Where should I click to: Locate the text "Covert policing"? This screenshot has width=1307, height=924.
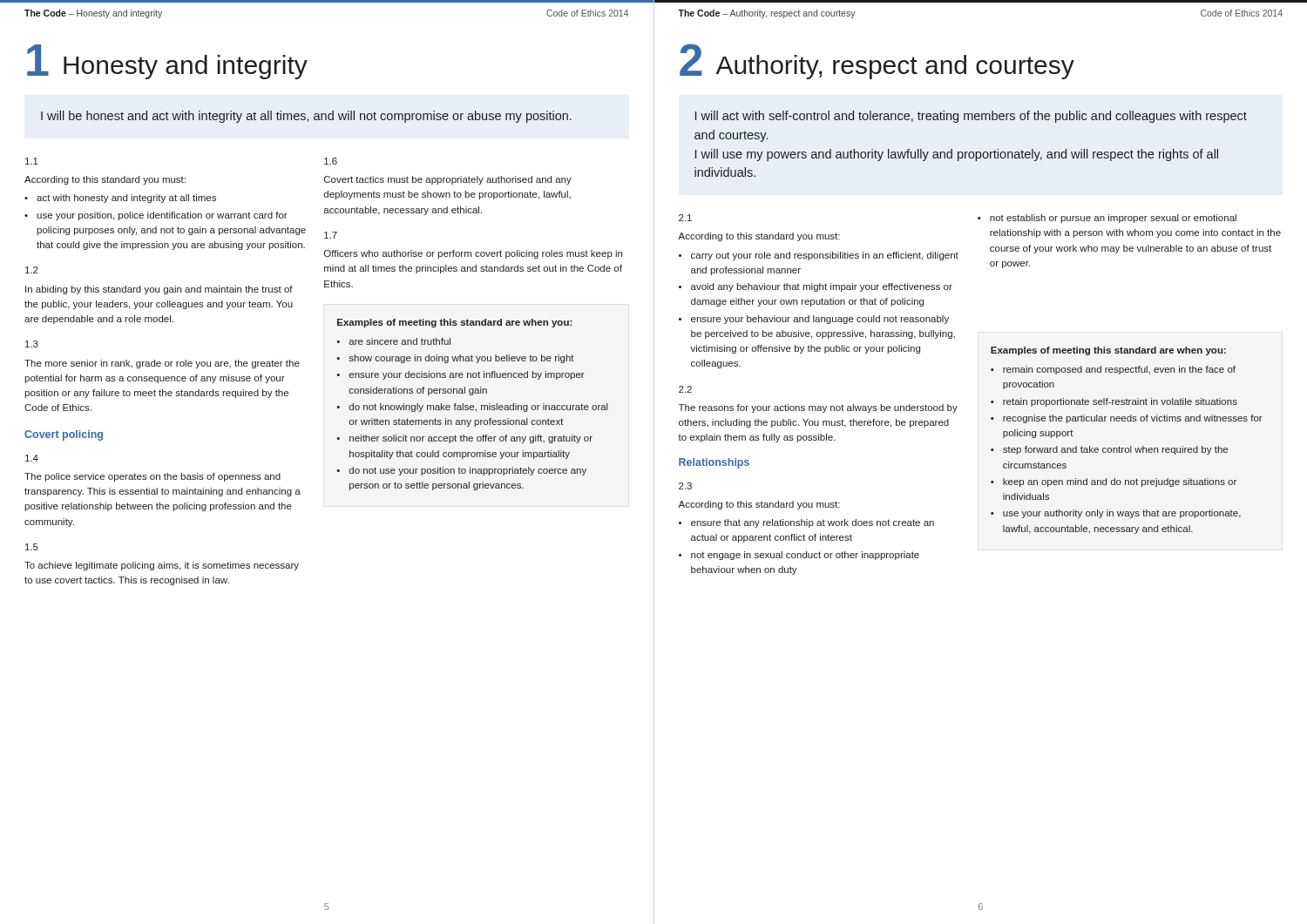coord(64,434)
